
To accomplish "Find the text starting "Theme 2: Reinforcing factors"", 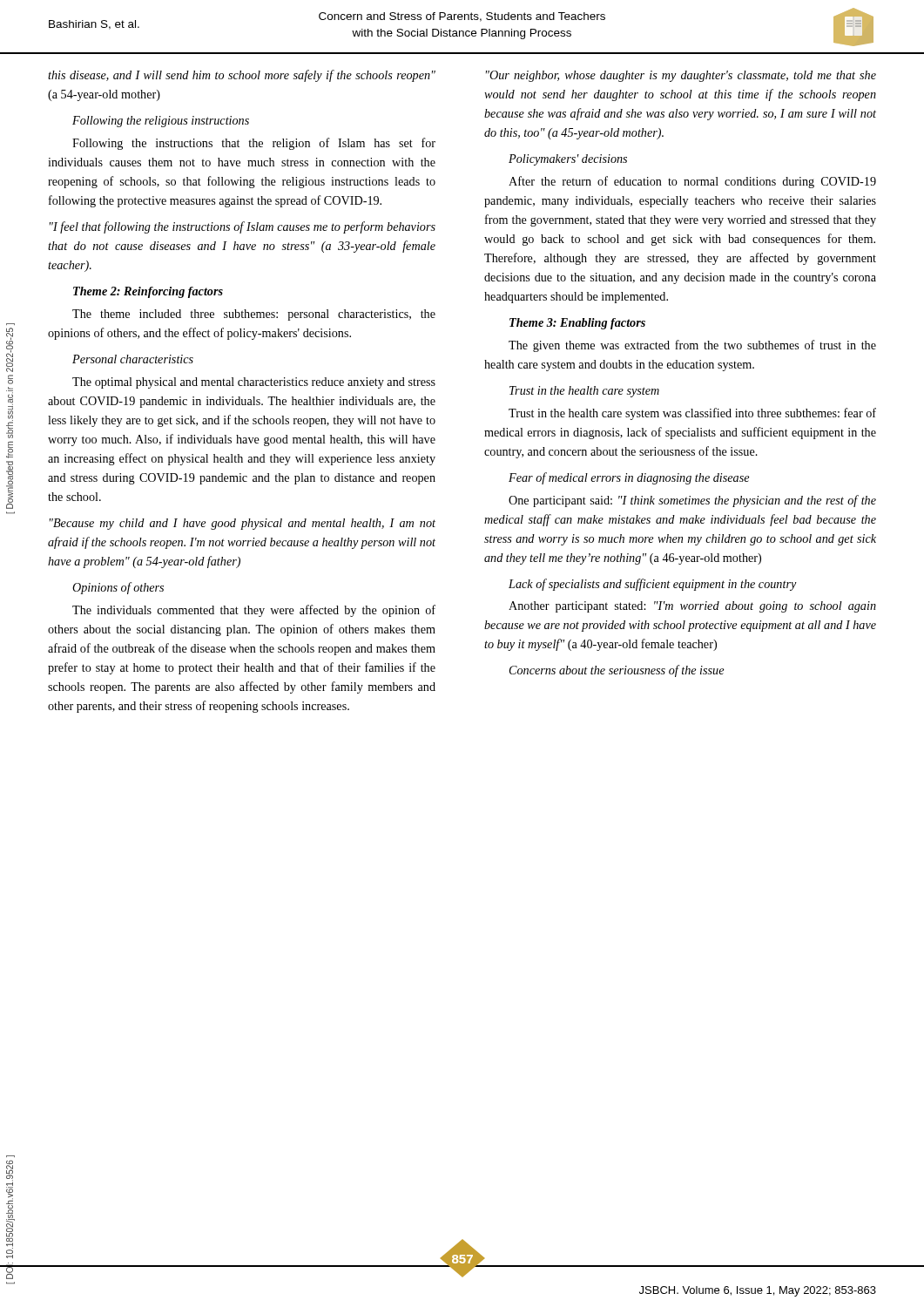I will 148,291.
